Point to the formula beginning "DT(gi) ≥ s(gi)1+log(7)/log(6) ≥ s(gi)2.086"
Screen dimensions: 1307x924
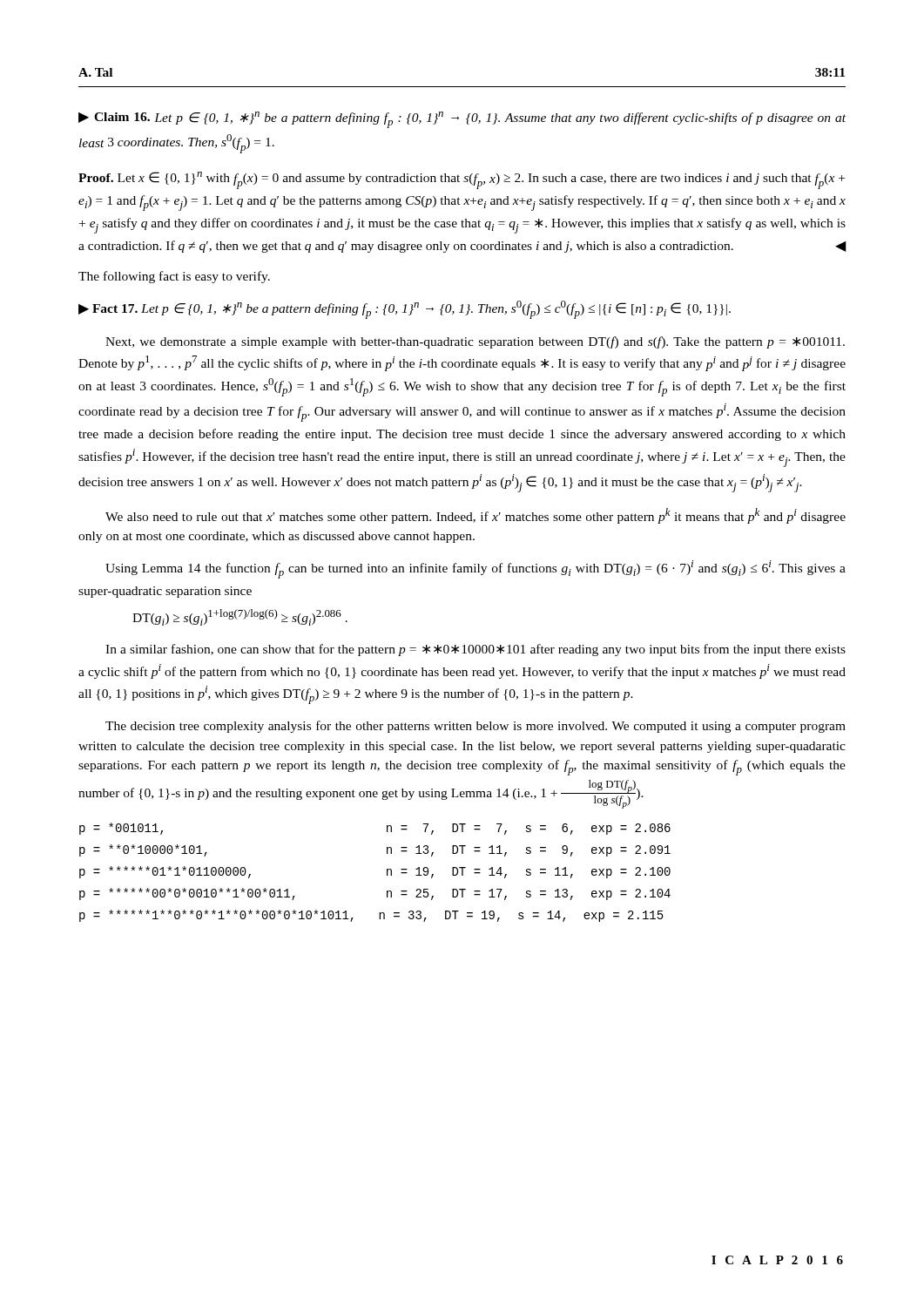tap(240, 617)
